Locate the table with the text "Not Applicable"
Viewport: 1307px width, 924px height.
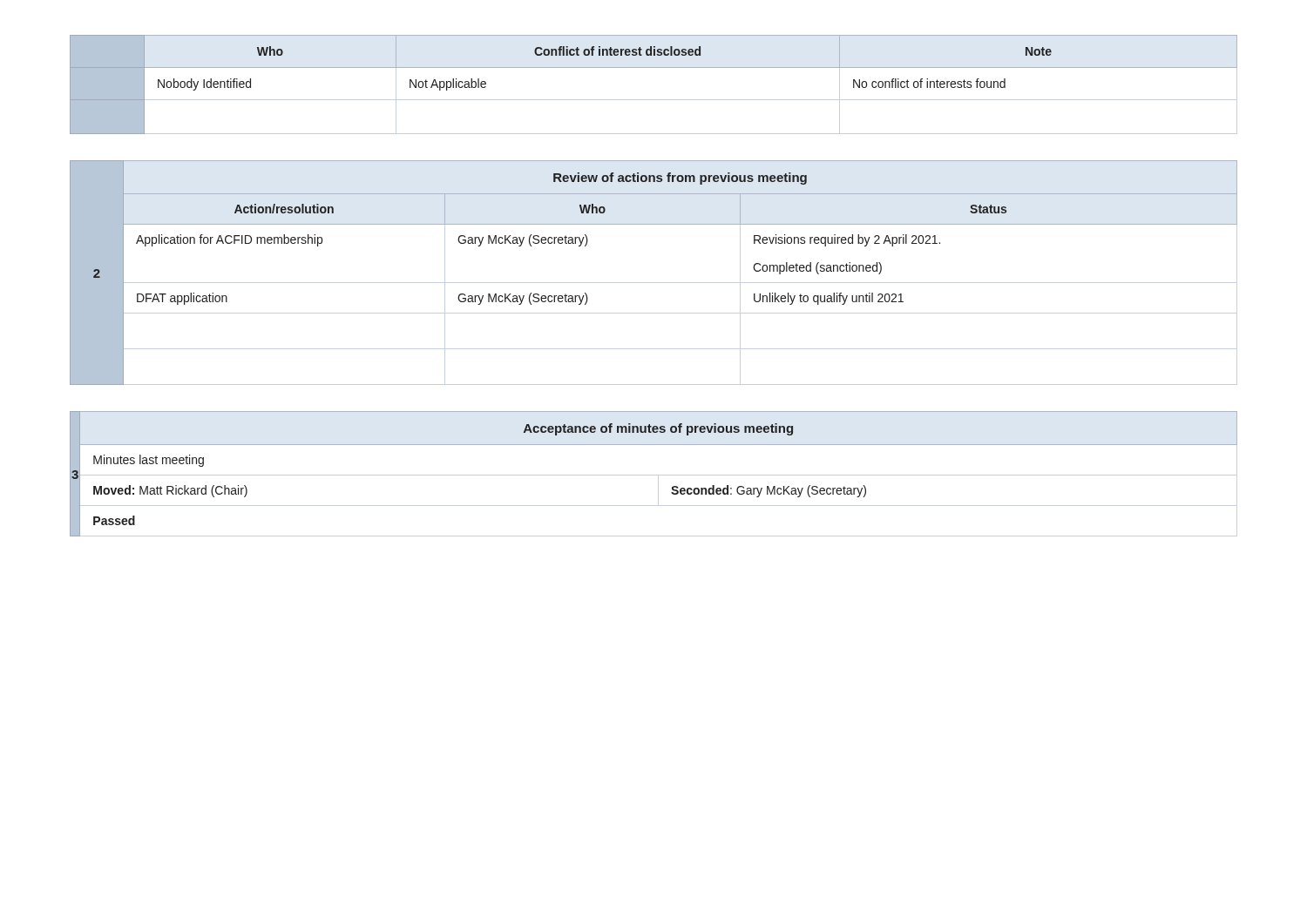[654, 84]
